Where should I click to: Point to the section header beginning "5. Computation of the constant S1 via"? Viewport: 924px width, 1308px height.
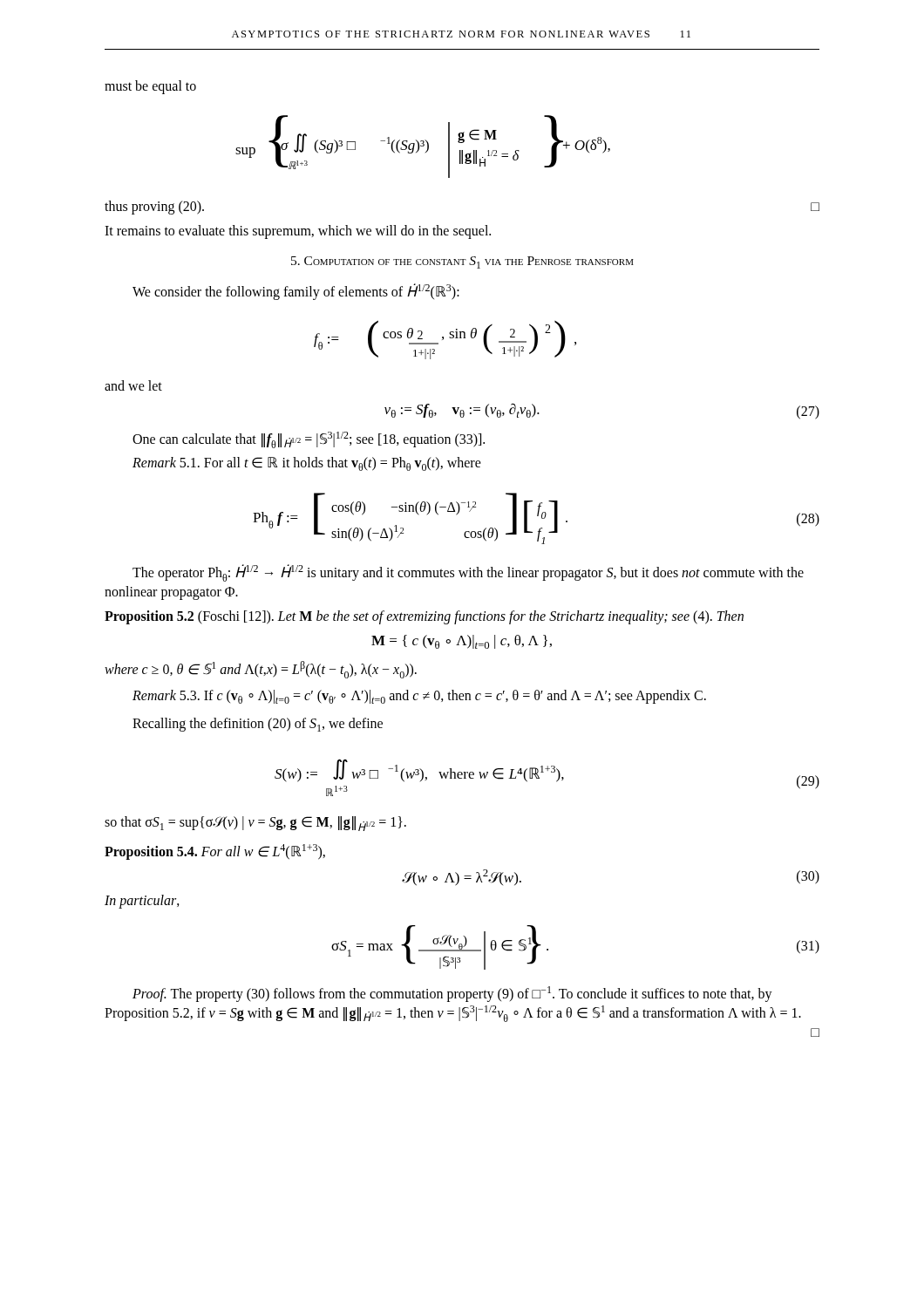[462, 262]
